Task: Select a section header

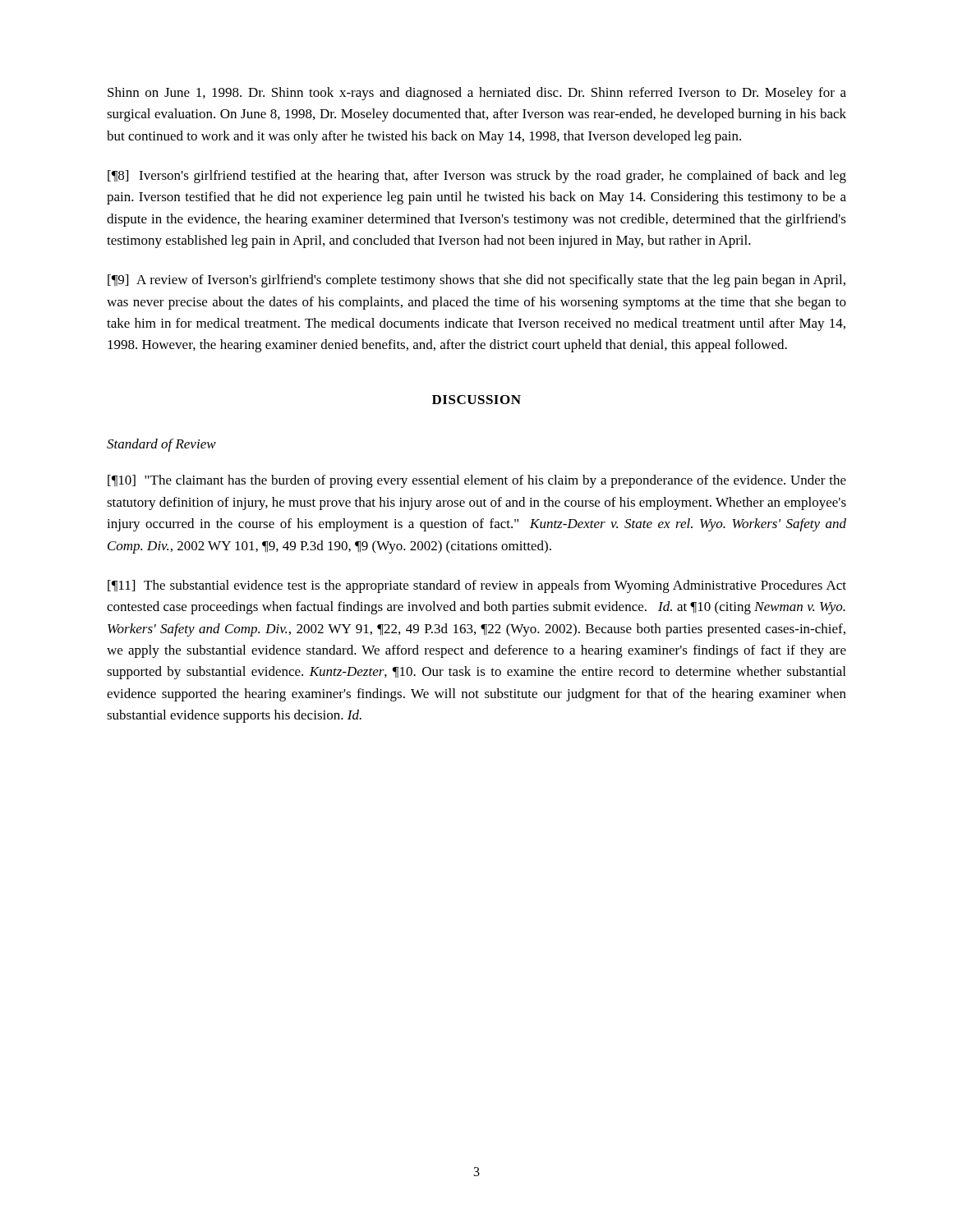Action: pos(476,399)
